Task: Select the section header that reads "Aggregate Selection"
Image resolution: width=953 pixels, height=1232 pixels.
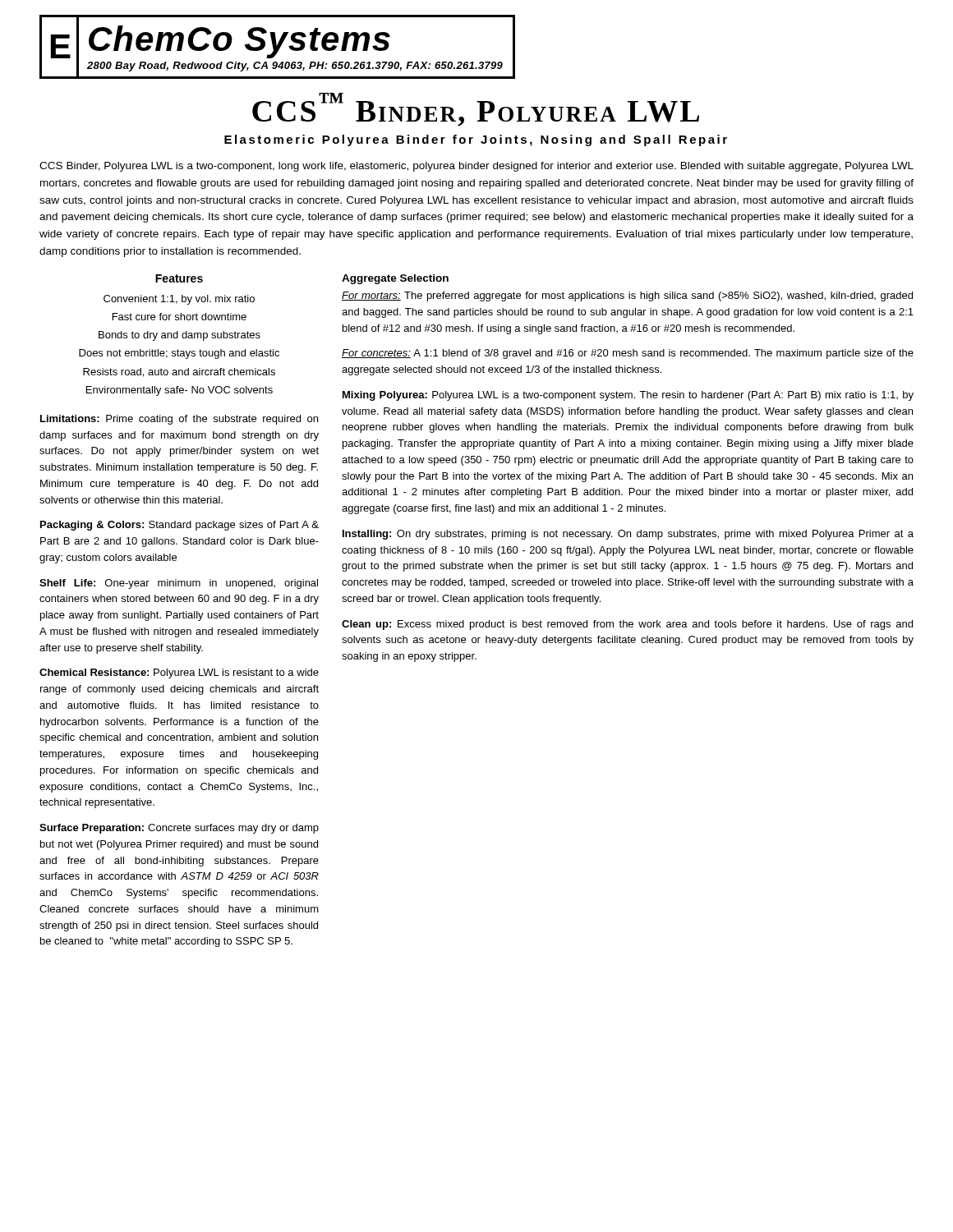Action: [395, 278]
